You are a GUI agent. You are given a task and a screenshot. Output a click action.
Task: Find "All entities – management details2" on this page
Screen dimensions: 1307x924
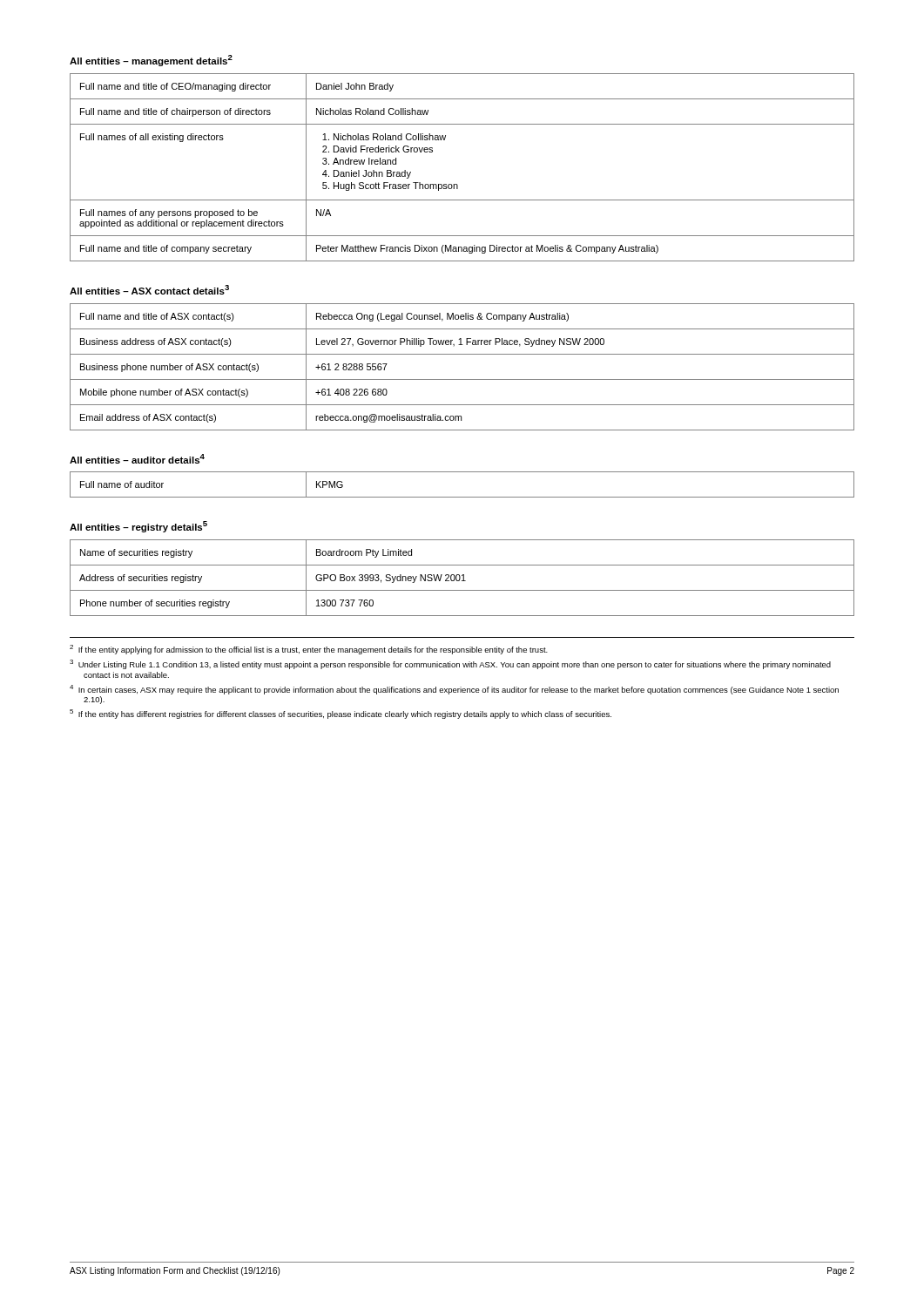[x=151, y=59]
